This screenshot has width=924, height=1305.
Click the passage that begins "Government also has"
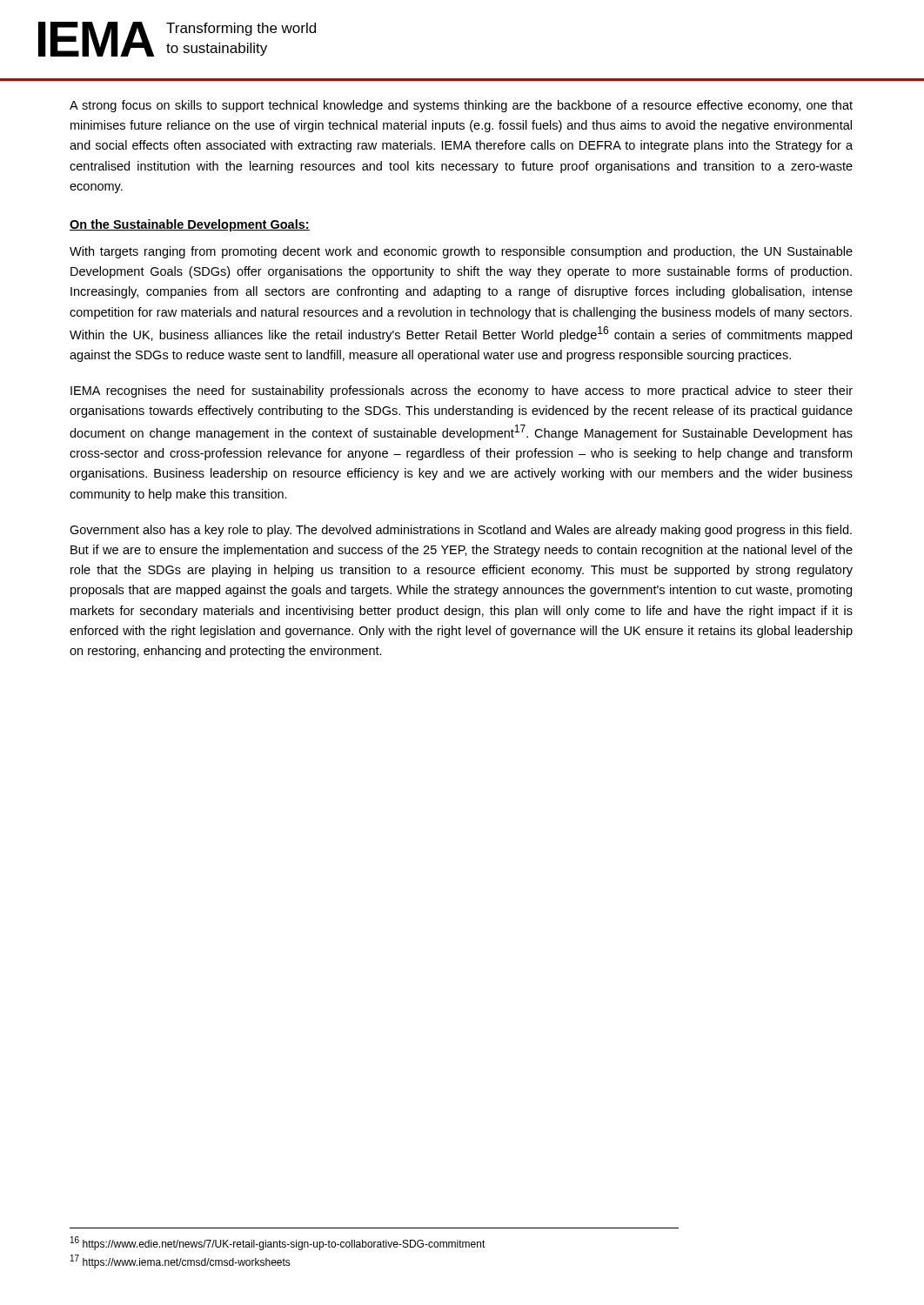(461, 590)
